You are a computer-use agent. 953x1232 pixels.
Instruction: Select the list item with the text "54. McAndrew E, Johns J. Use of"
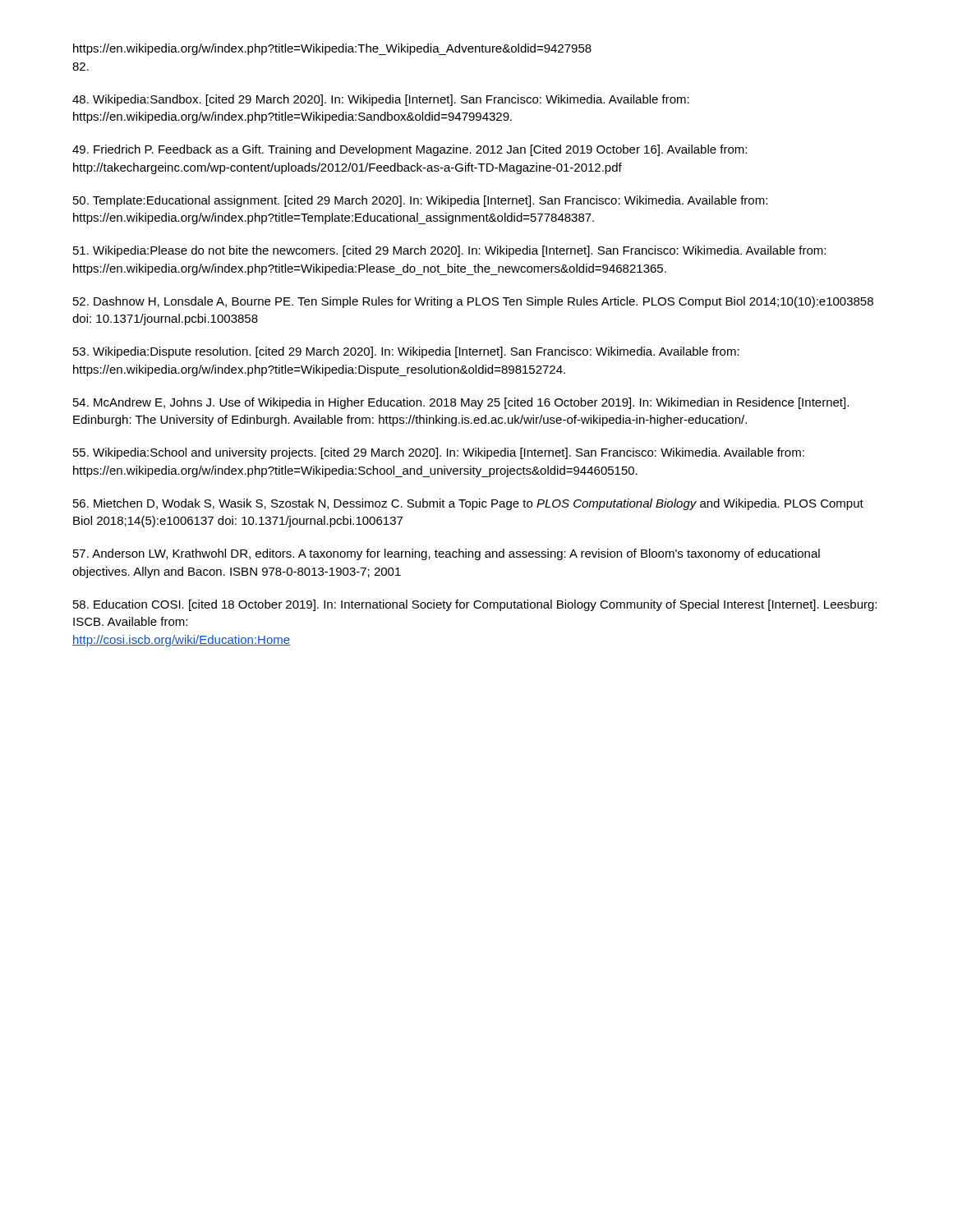[x=461, y=411]
